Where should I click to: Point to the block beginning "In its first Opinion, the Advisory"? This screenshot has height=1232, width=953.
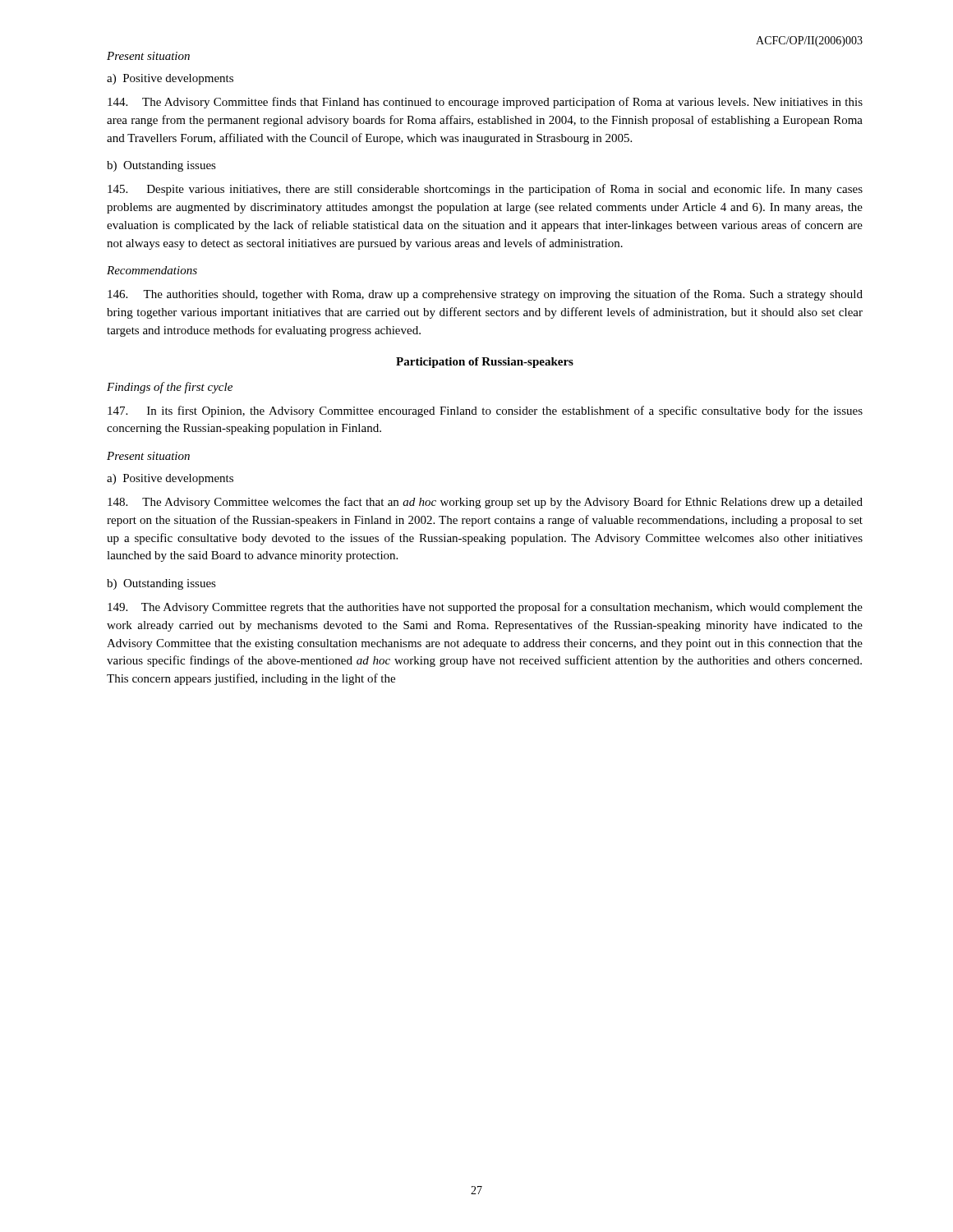pyautogui.click(x=485, y=419)
